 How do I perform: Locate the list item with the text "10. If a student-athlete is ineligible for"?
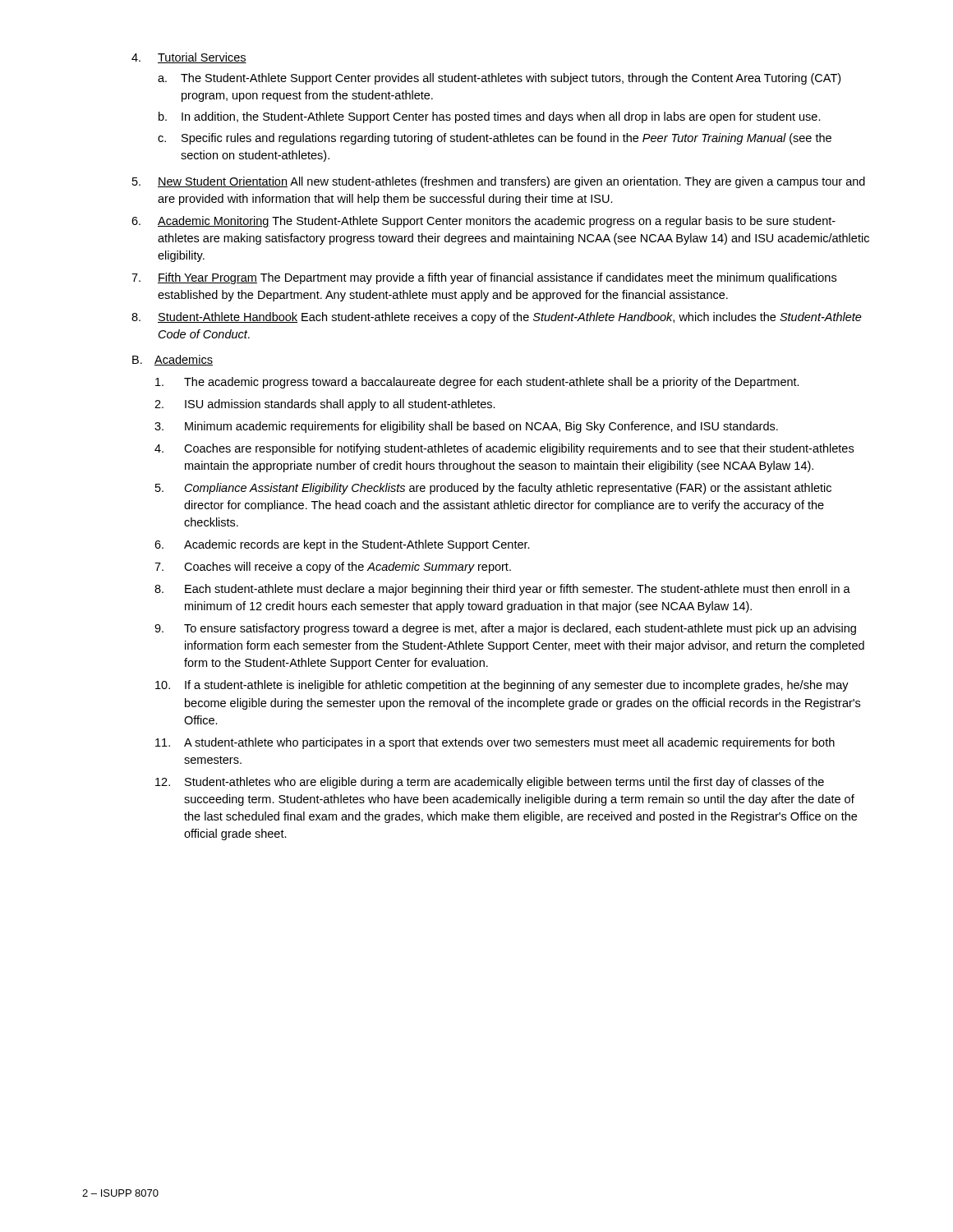click(x=513, y=703)
